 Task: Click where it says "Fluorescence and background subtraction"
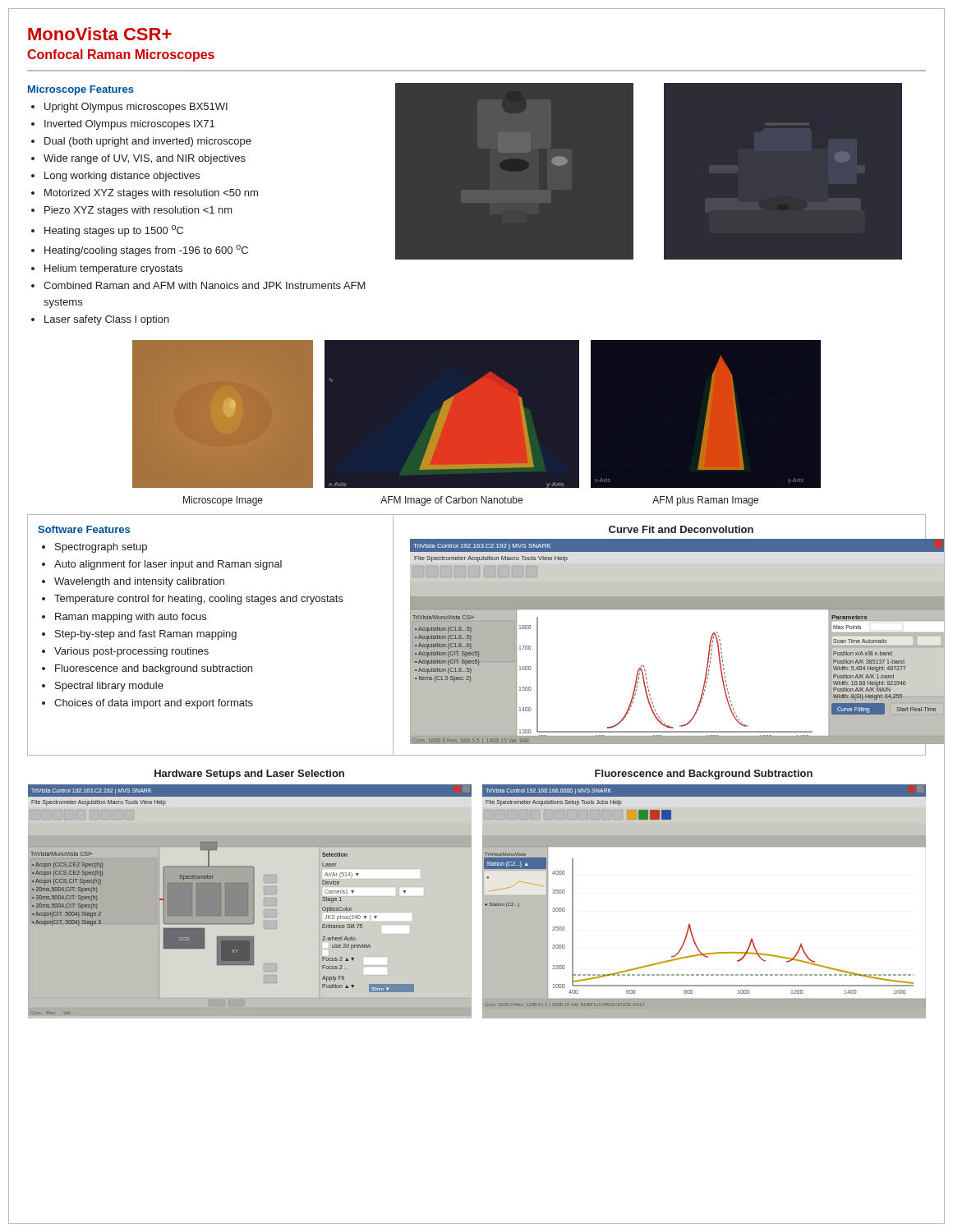coord(154,668)
